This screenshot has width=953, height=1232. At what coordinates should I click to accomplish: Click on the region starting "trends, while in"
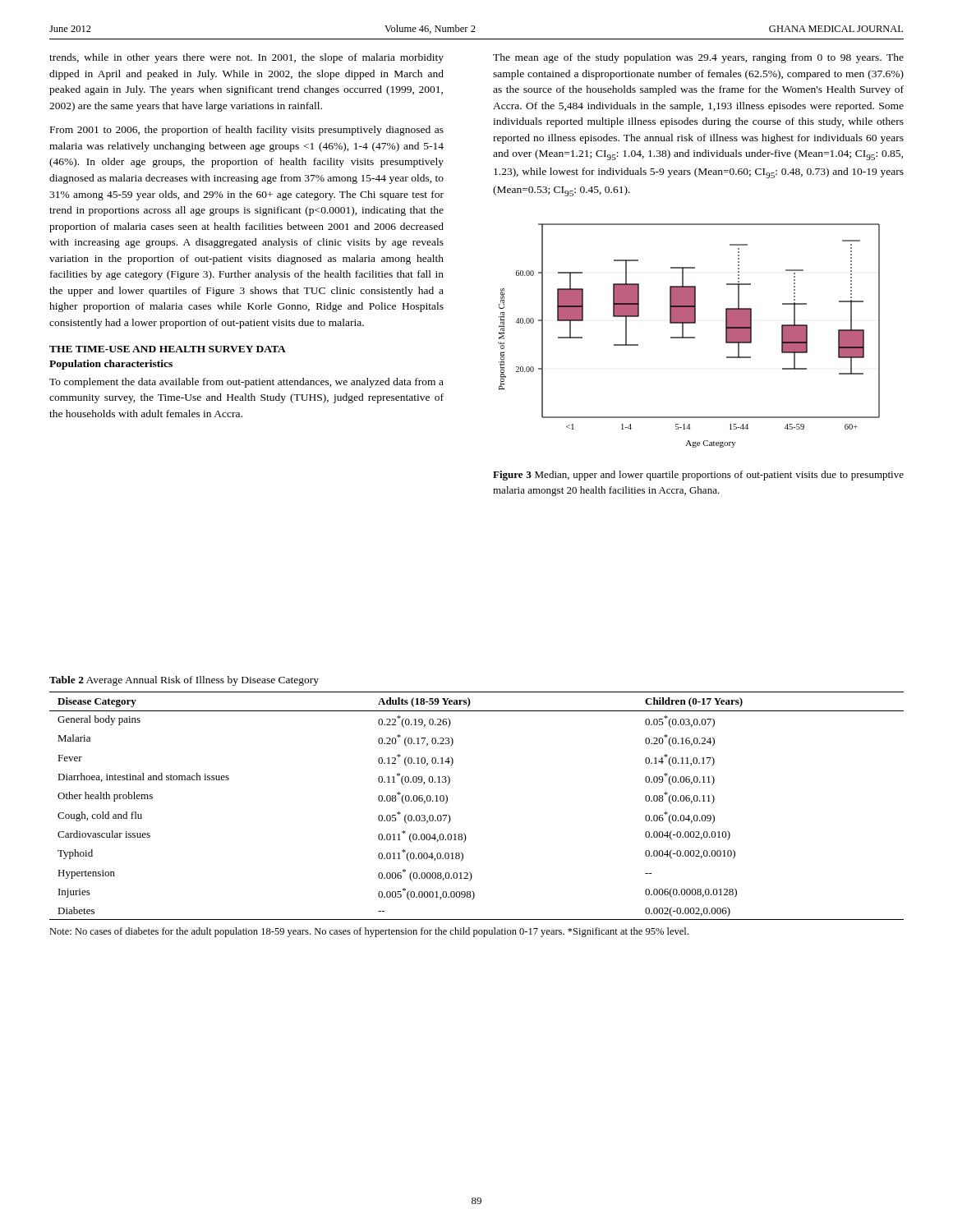tap(246, 81)
